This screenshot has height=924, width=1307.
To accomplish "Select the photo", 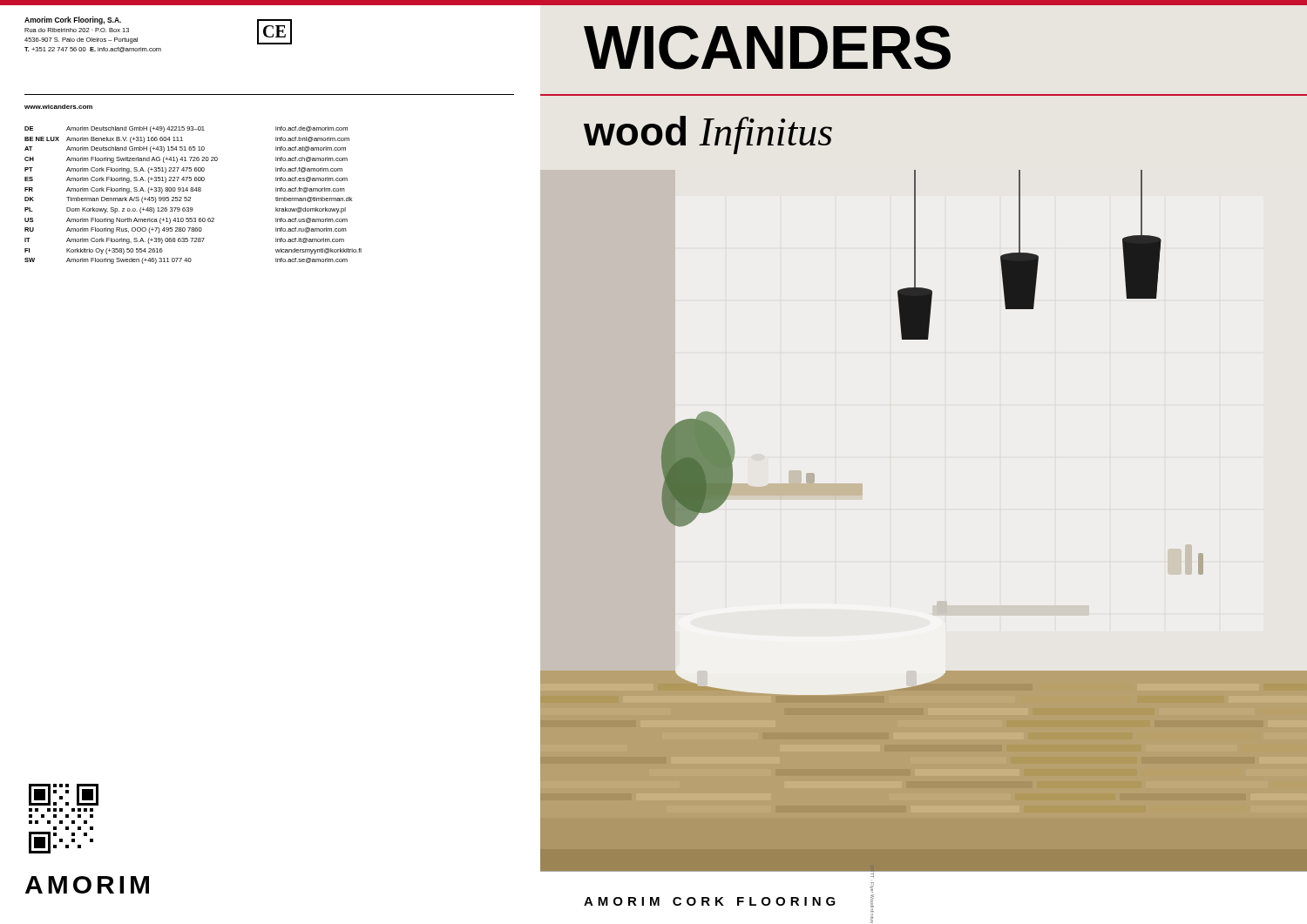I will (x=924, y=521).
